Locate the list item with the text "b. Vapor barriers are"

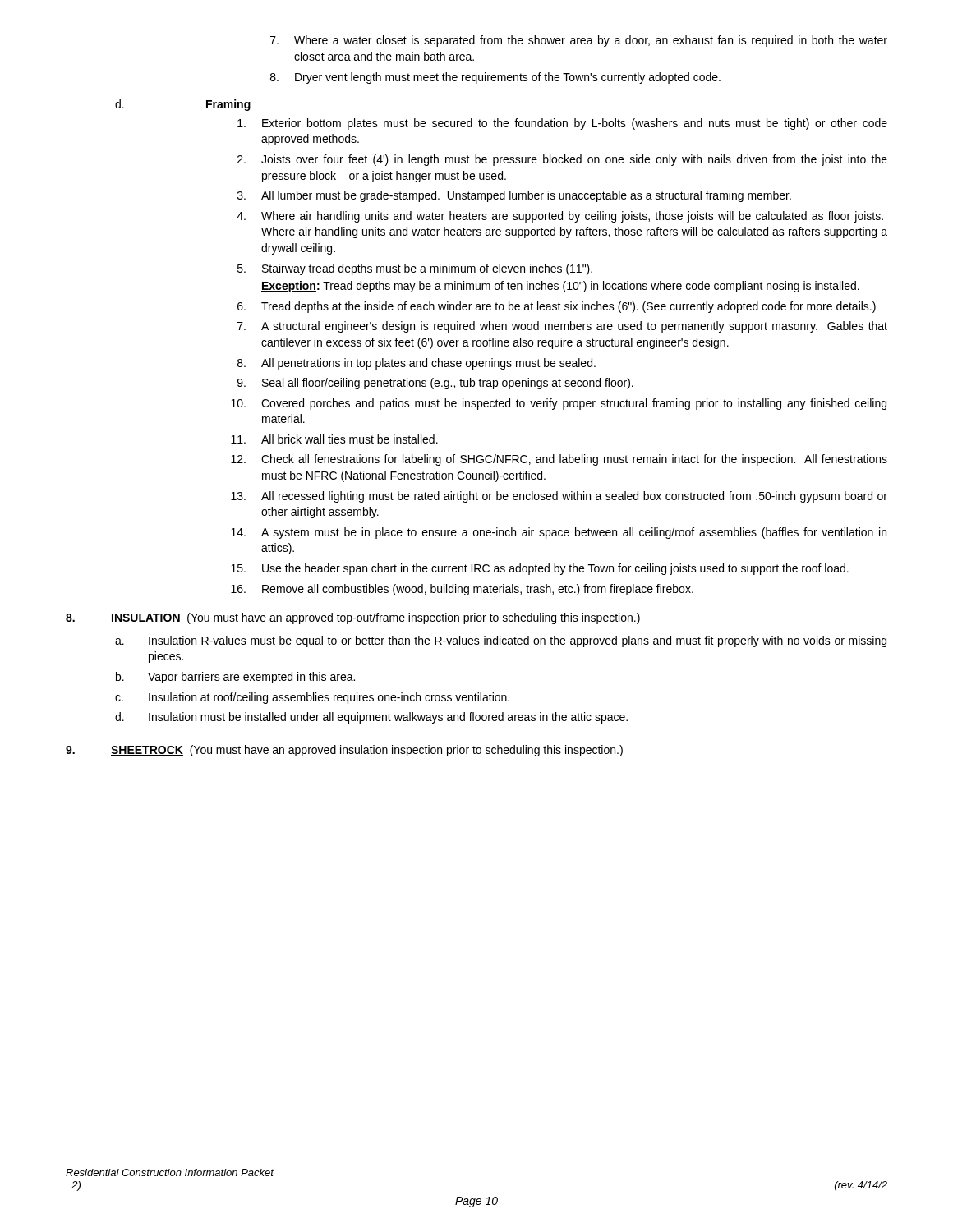(235, 678)
